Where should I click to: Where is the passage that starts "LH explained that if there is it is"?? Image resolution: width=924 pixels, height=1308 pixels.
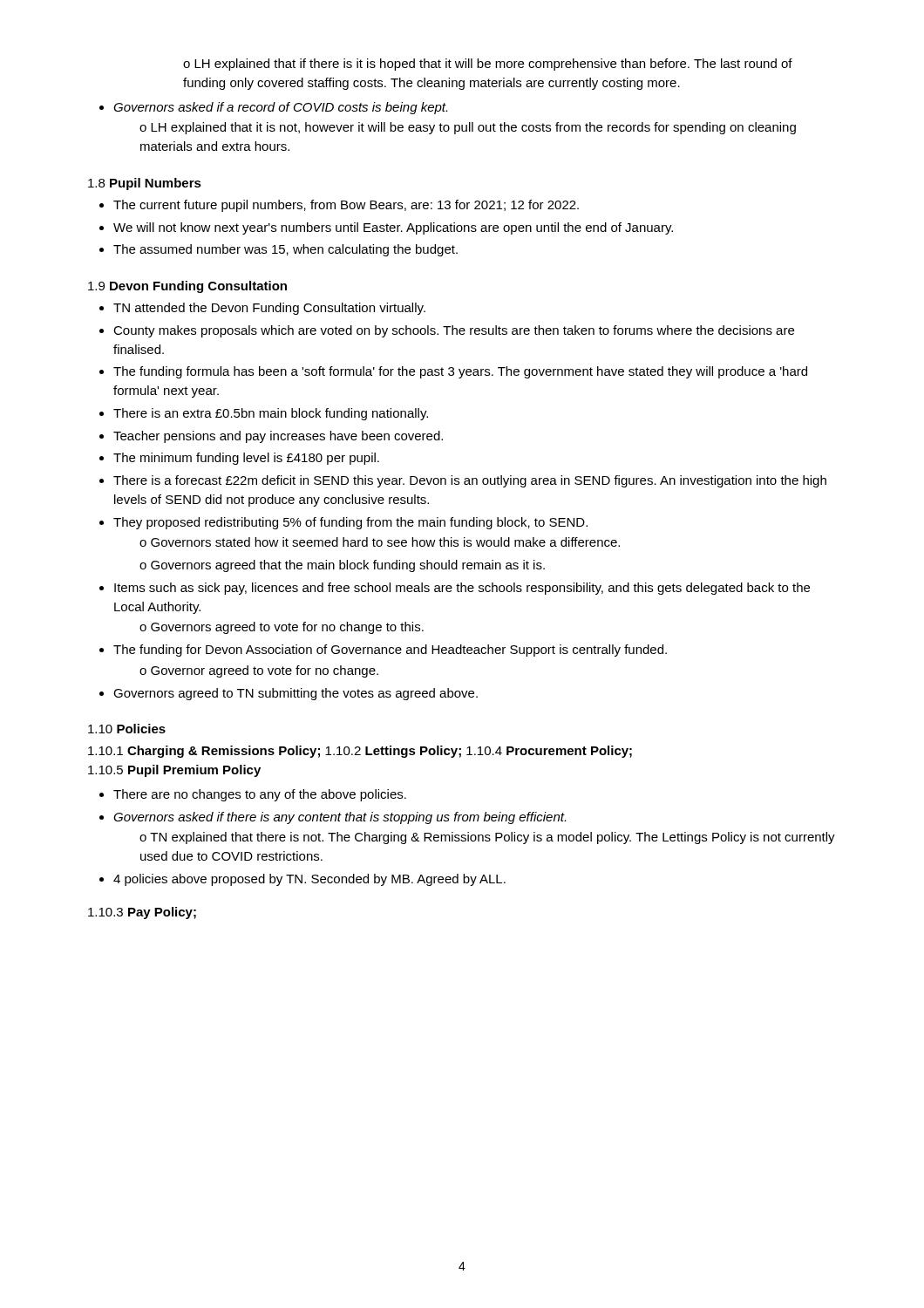click(487, 73)
